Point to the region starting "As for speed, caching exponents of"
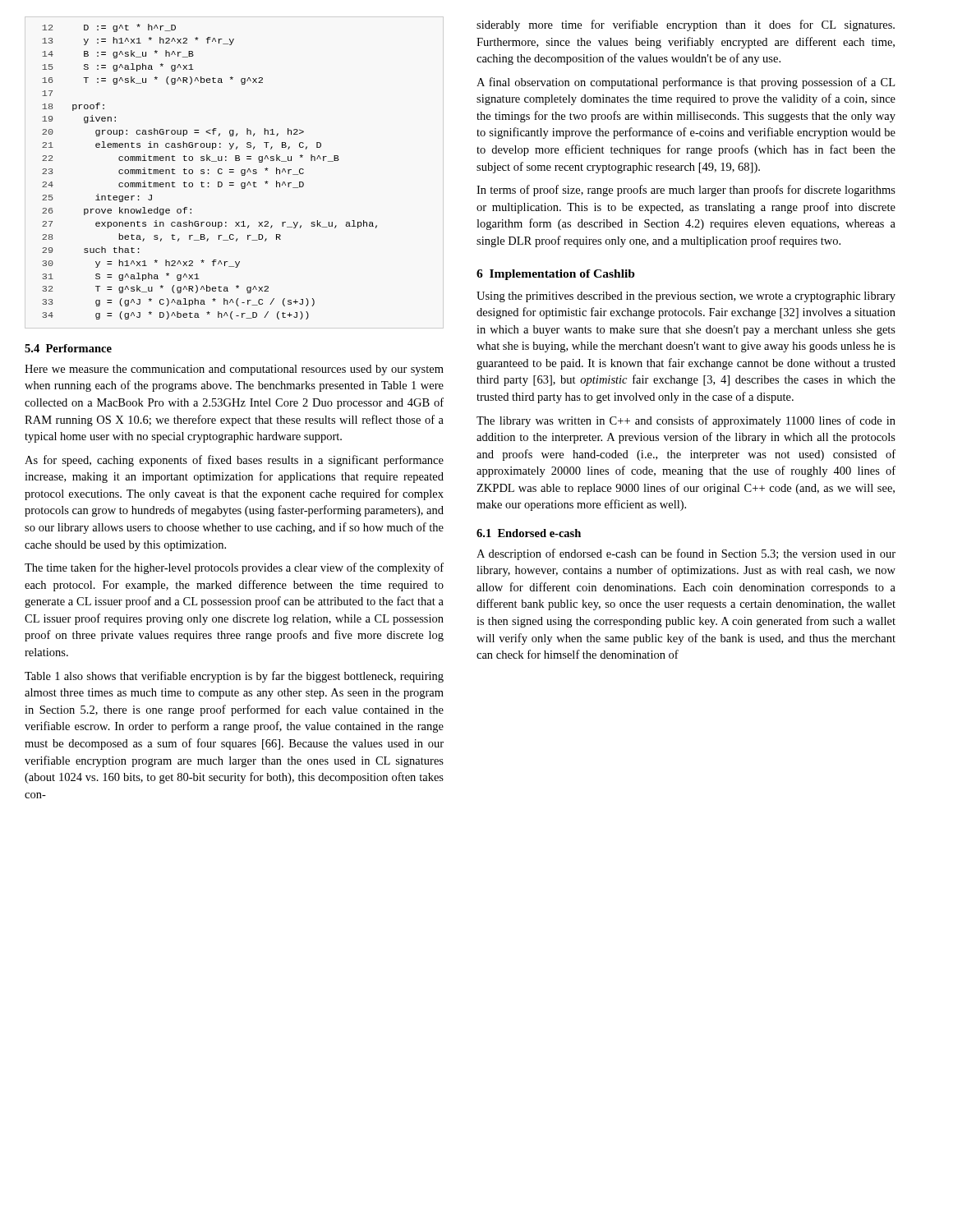 (x=234, y=502)
